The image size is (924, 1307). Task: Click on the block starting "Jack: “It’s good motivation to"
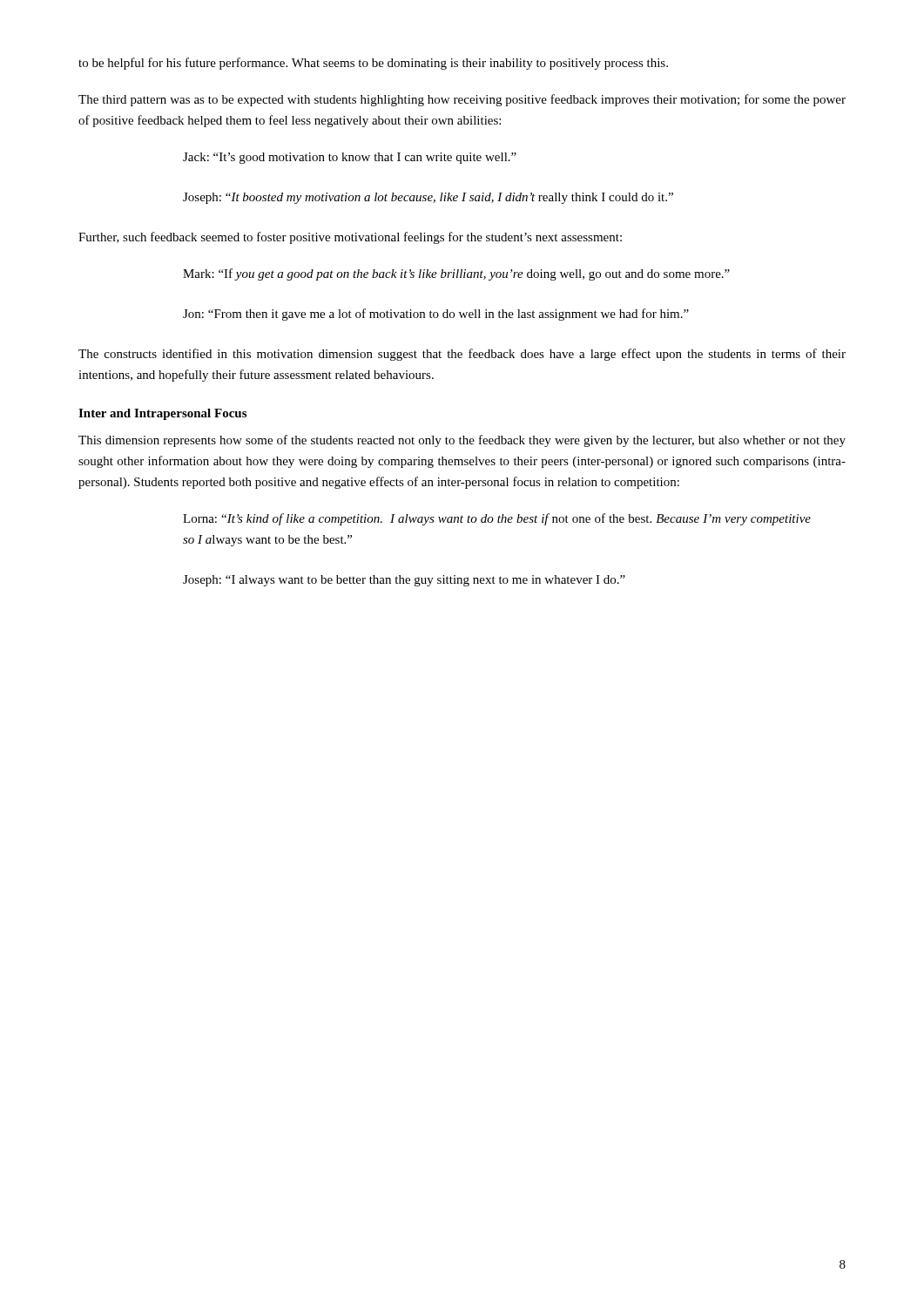(x=350, y=157)
